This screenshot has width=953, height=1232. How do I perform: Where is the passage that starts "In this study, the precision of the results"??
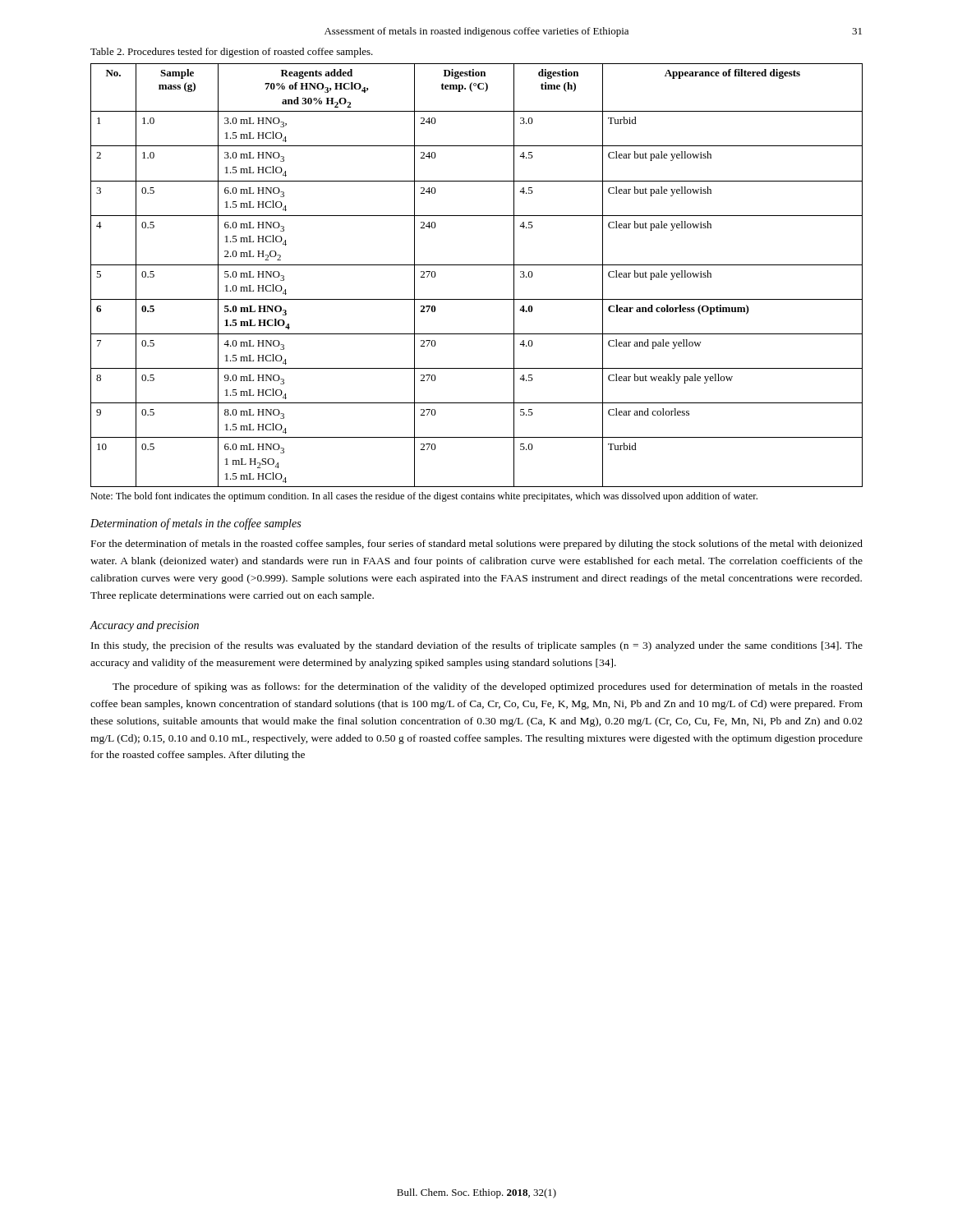[476, 654]
